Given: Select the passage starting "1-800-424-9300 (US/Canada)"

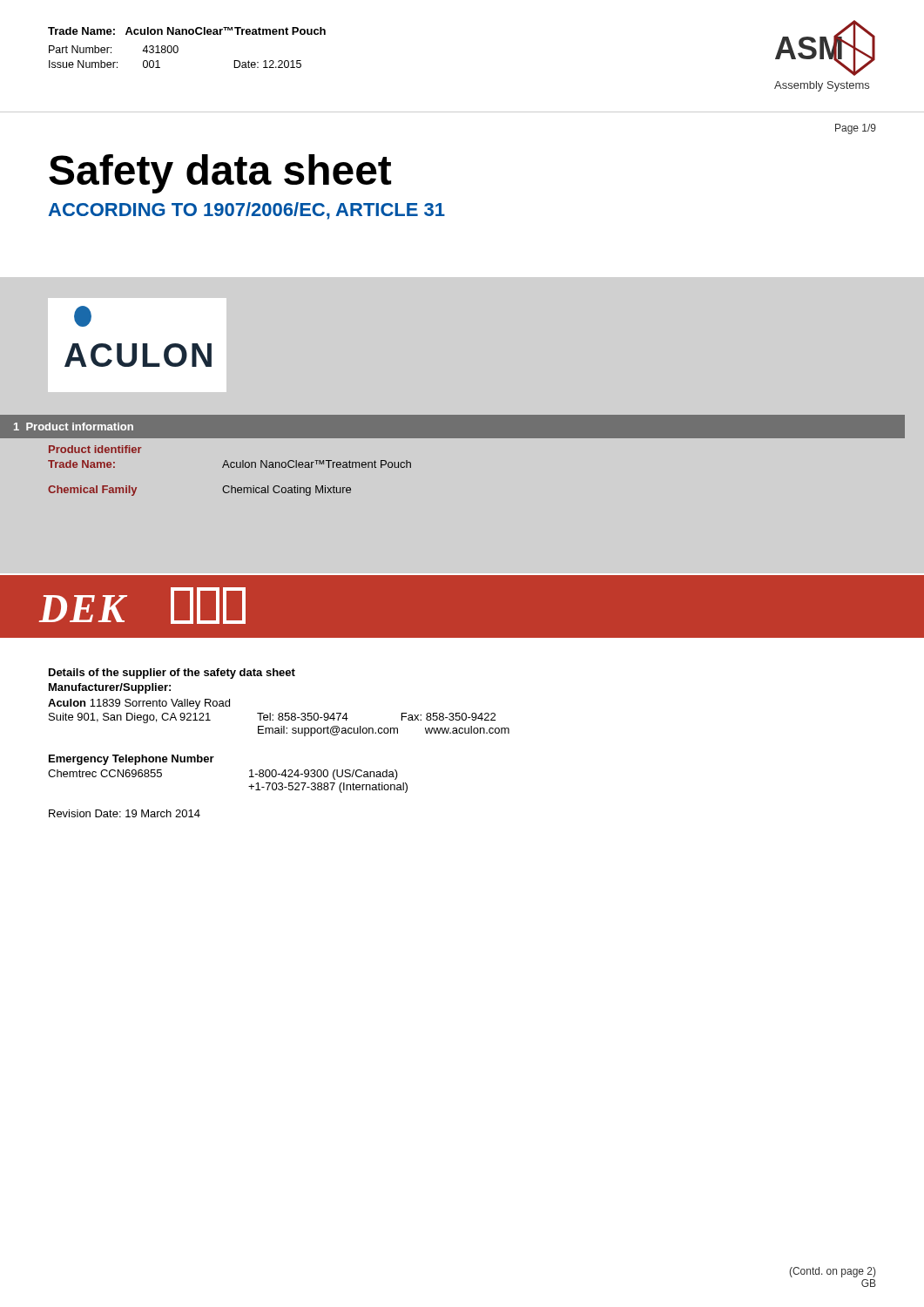Looking at the screenshot, I should pos(323,773).
